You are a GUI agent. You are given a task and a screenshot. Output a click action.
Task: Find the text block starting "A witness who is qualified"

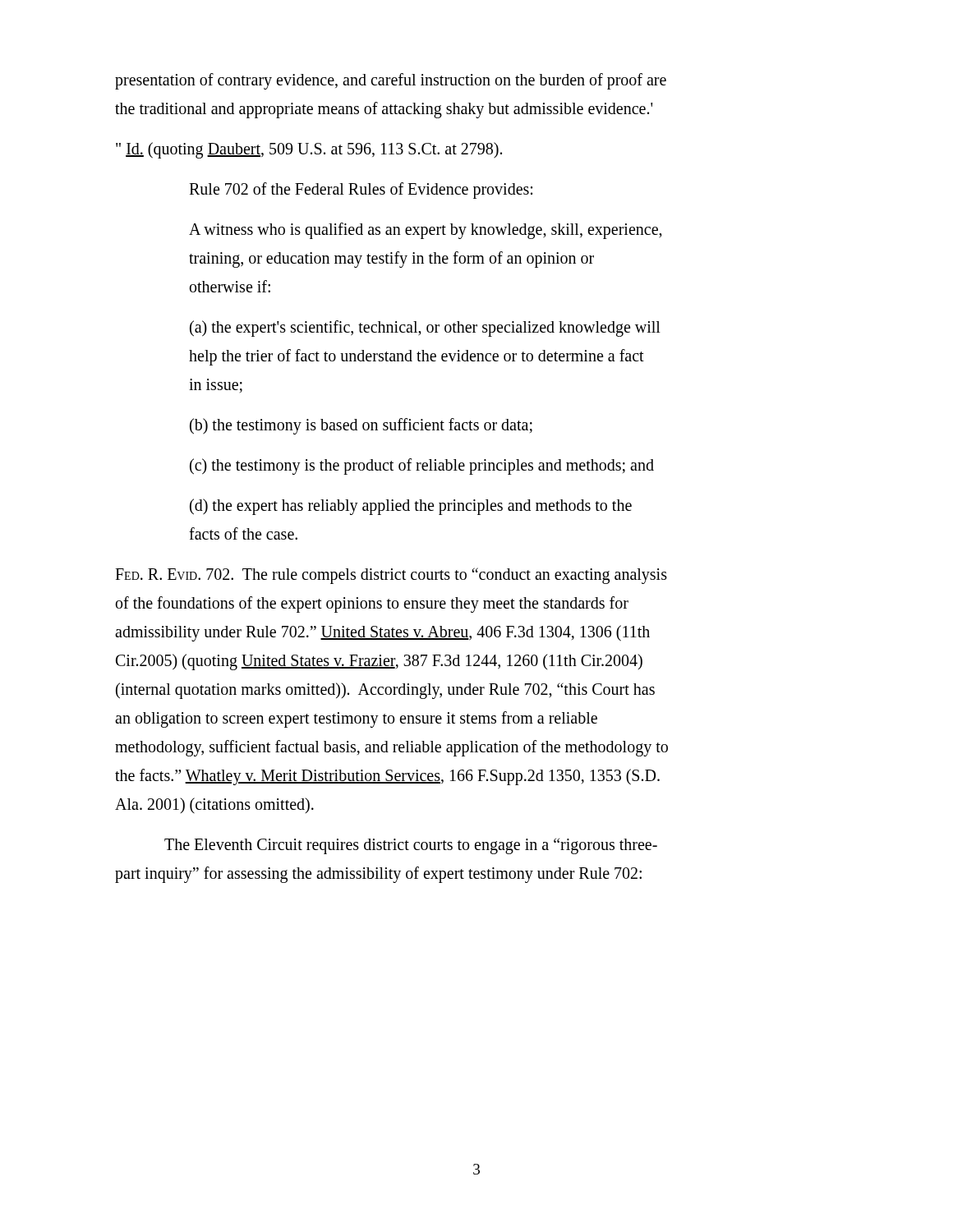(426, 258)
